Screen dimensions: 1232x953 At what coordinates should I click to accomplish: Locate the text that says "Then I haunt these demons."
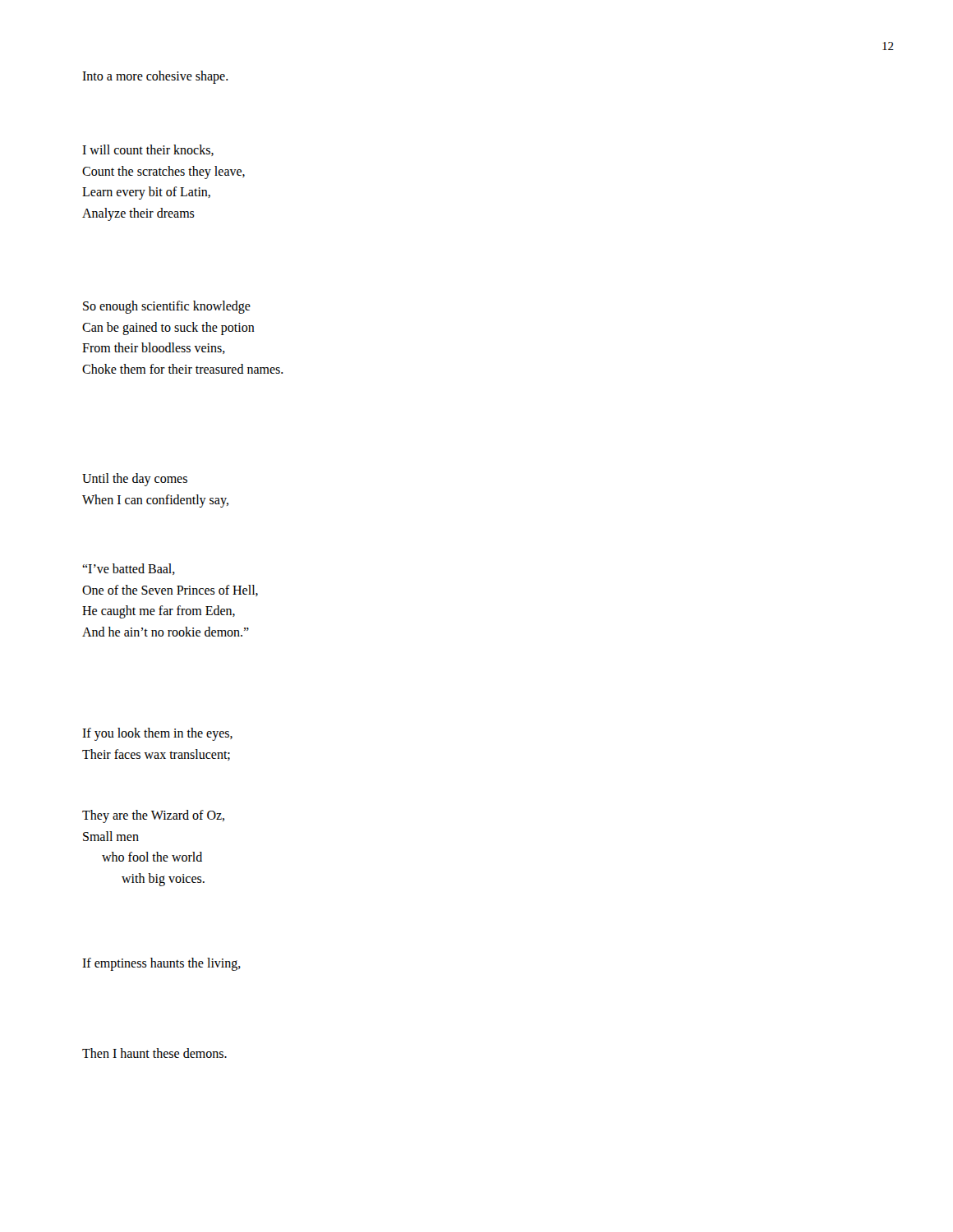click(155, 1053)
